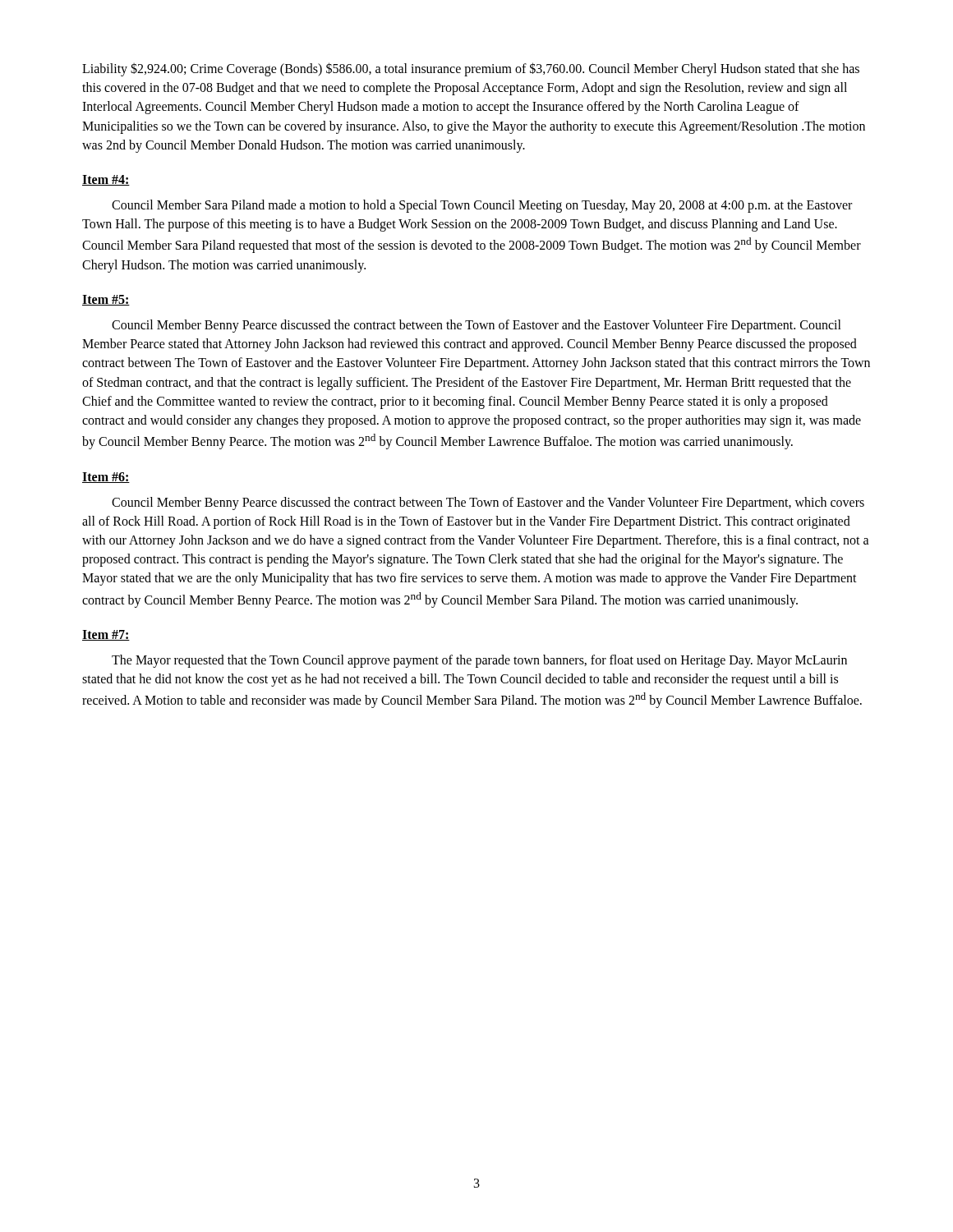
Task: Click on the section header containing "Item #7:"
Action: coord(106,635)
